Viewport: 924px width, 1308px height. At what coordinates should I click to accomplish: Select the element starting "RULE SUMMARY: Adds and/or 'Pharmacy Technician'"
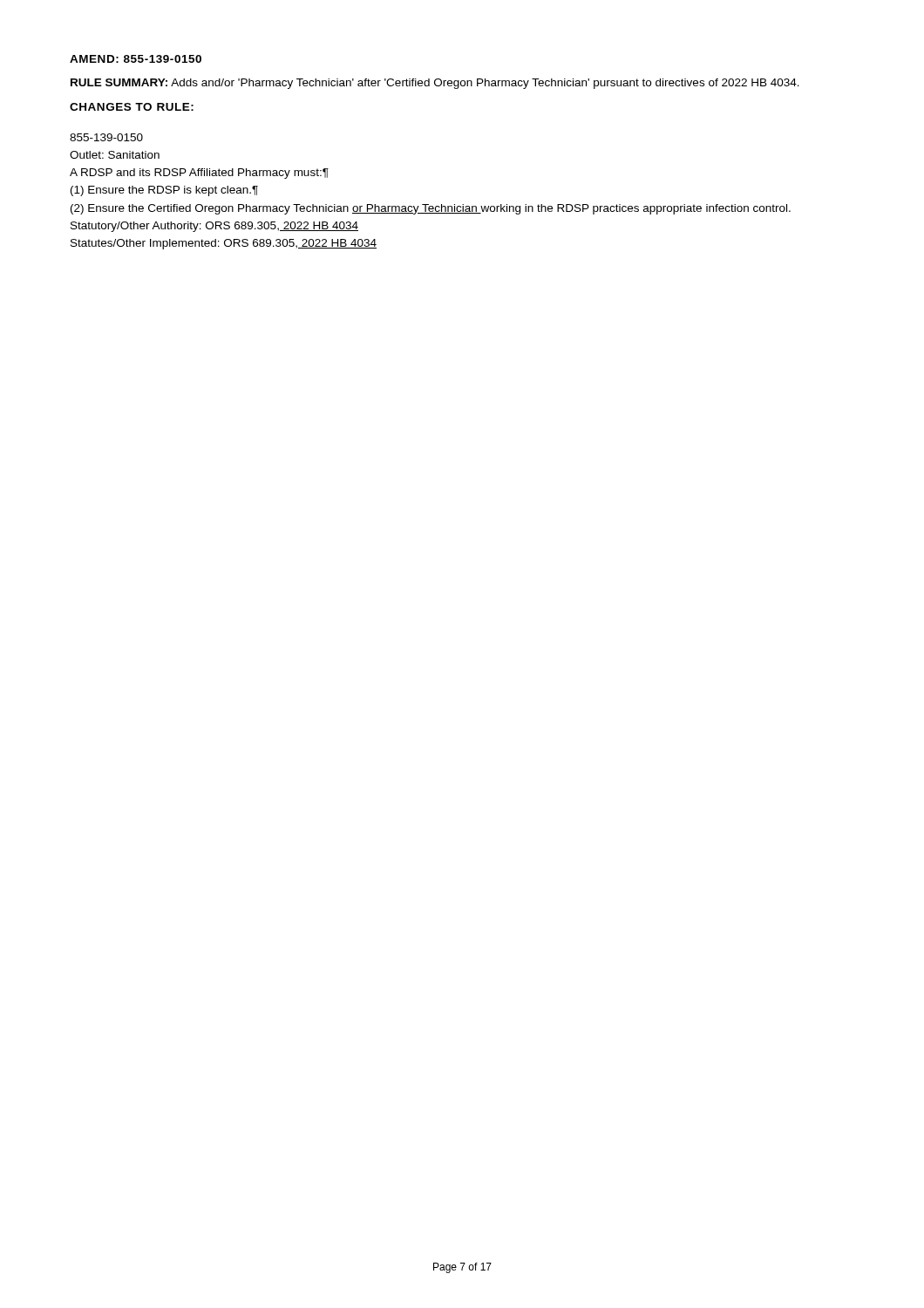point(435,82)
